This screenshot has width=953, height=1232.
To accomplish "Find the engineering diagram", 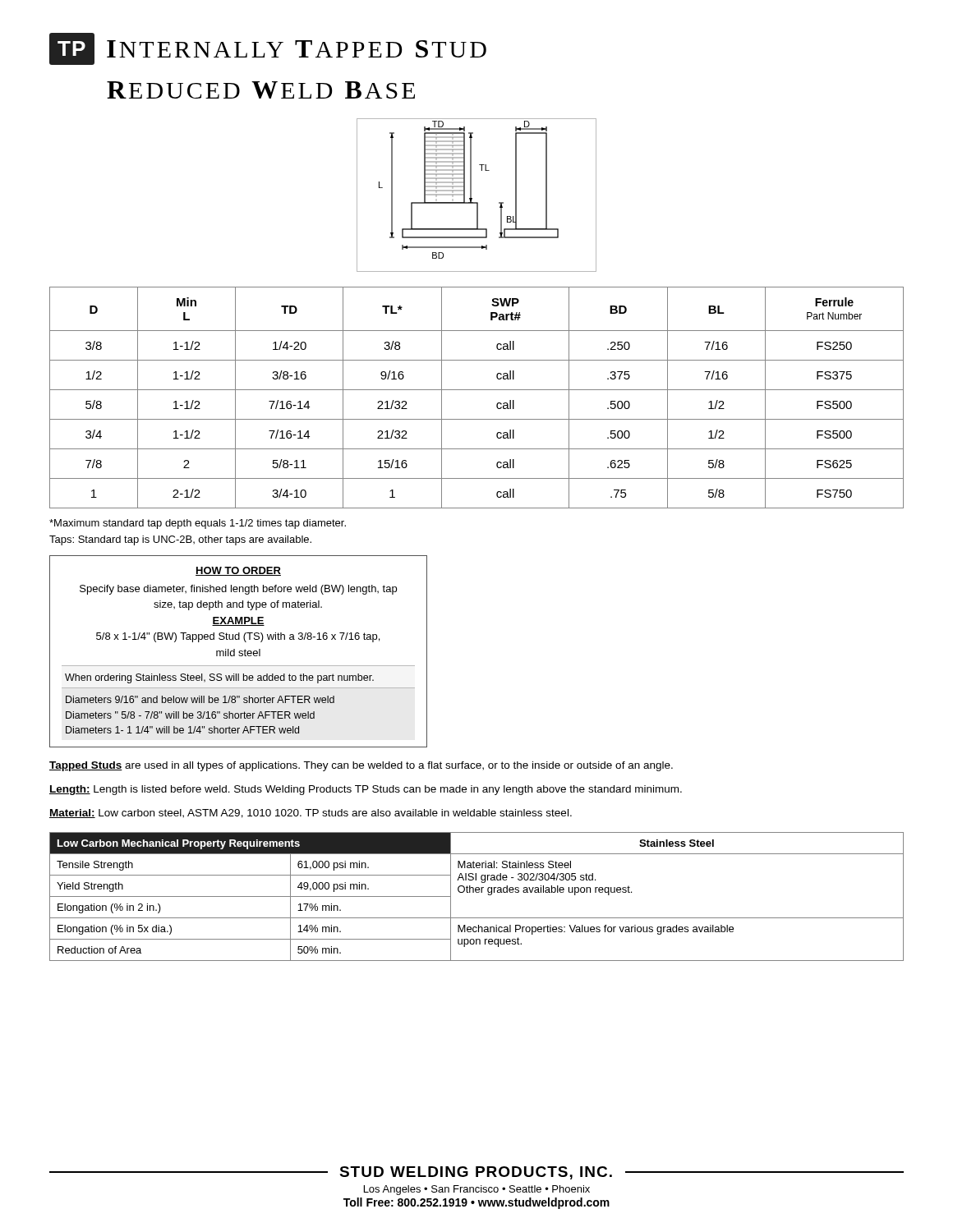I will [476, 195].
